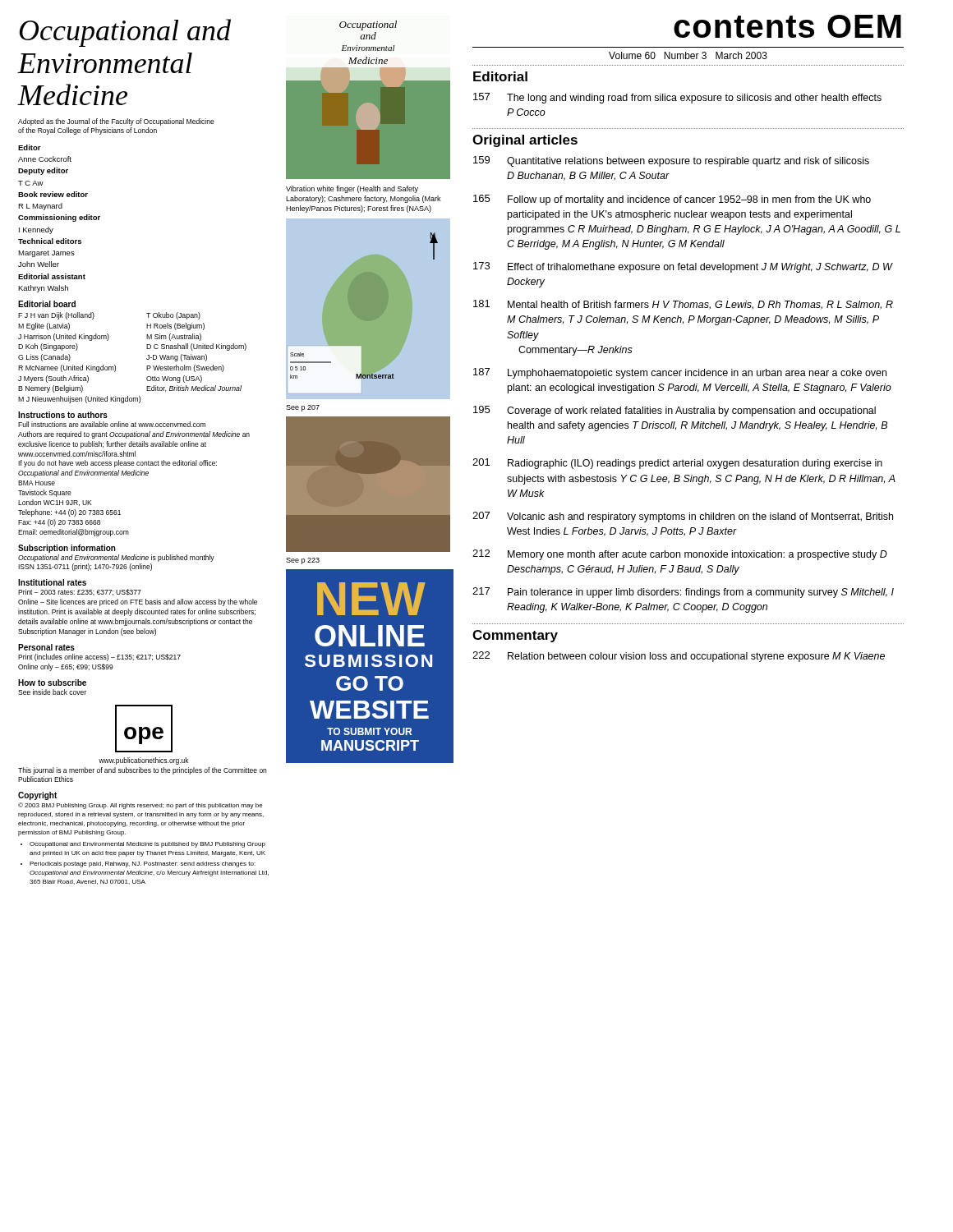Find the logo

pyautogui.click(x=144, y=730)
